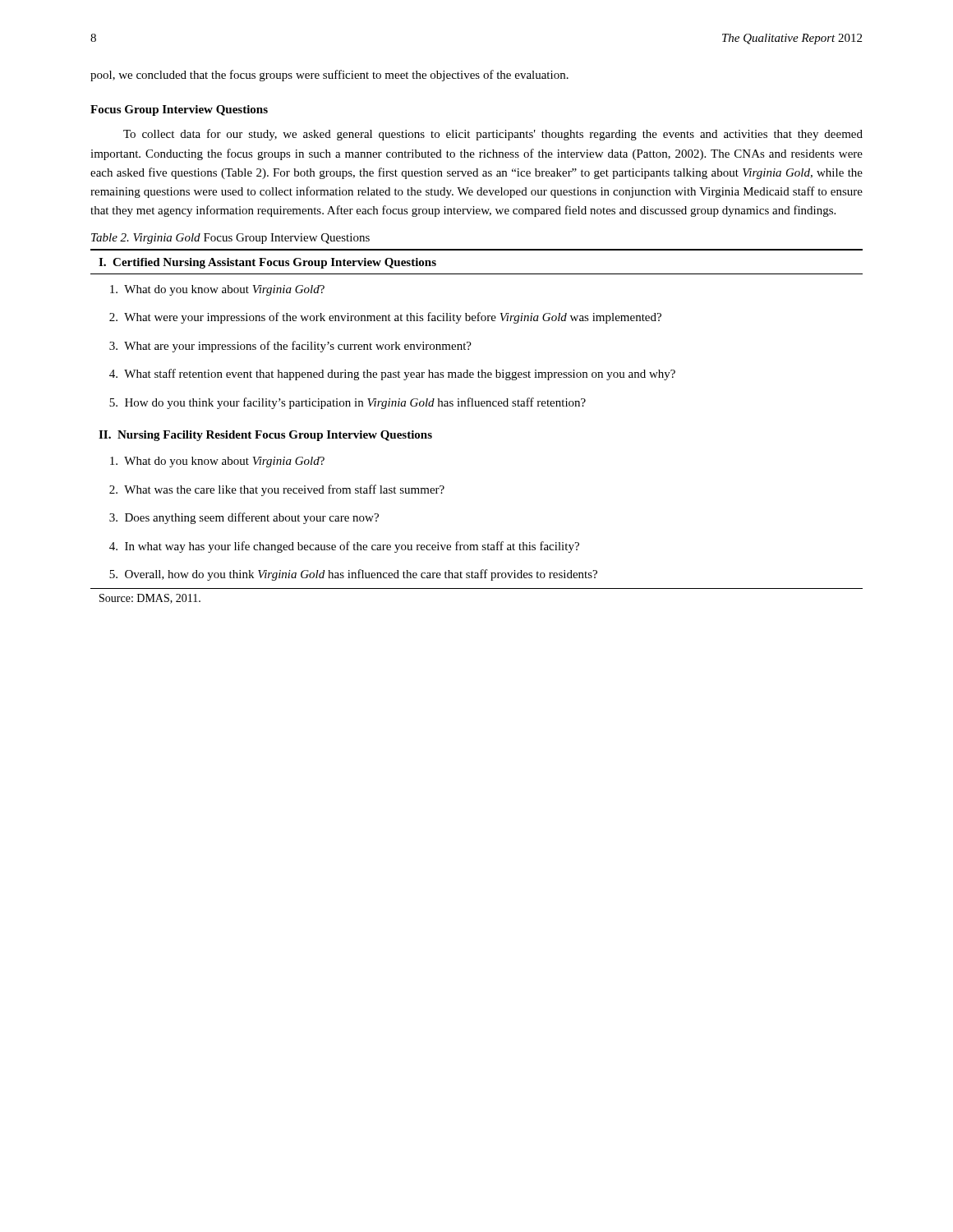Select the table that reads "3. What are"
This screenshot has width=953, height=1232.
(476, 428)
